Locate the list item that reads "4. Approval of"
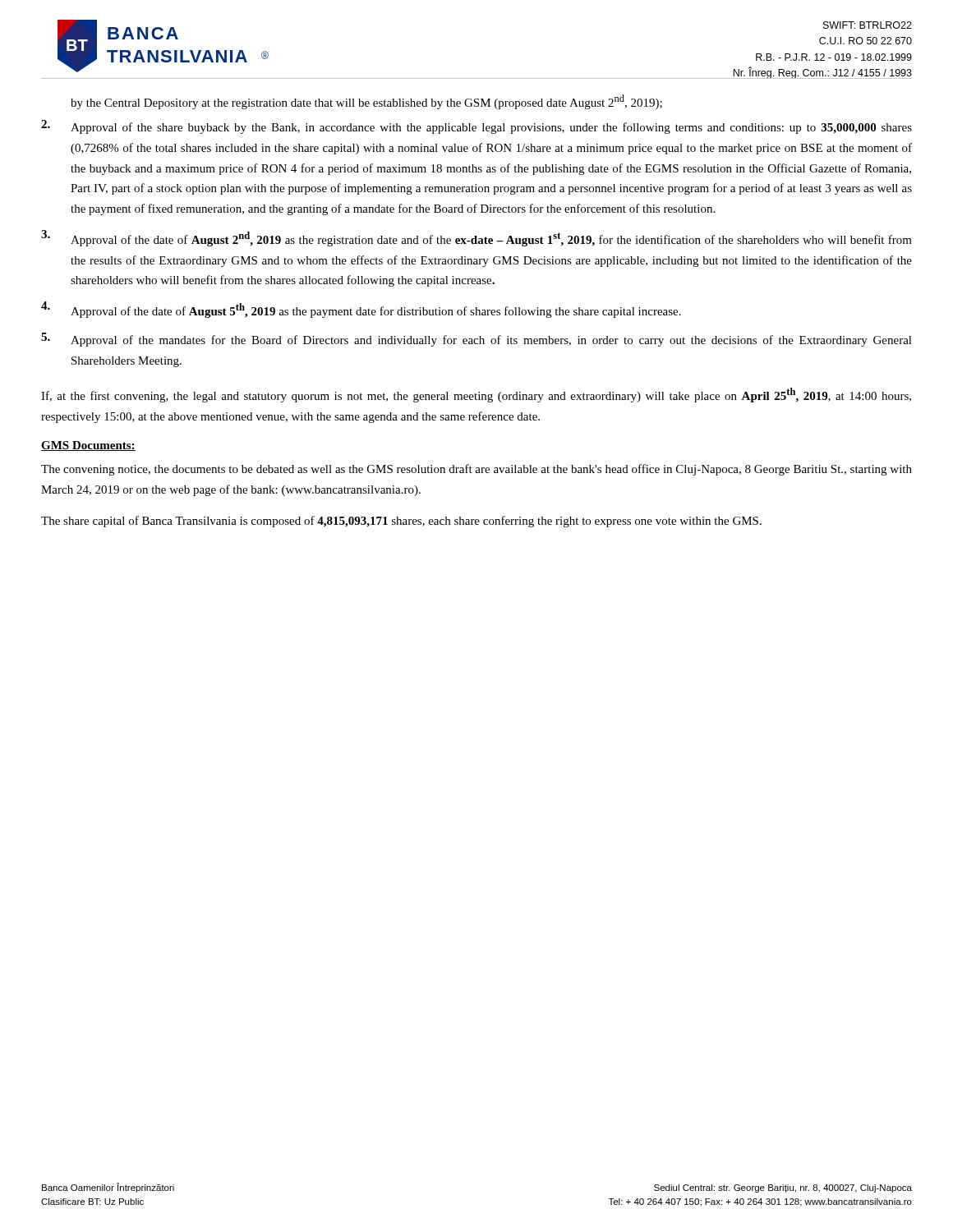953x1232 pixels. click(476, 310)
